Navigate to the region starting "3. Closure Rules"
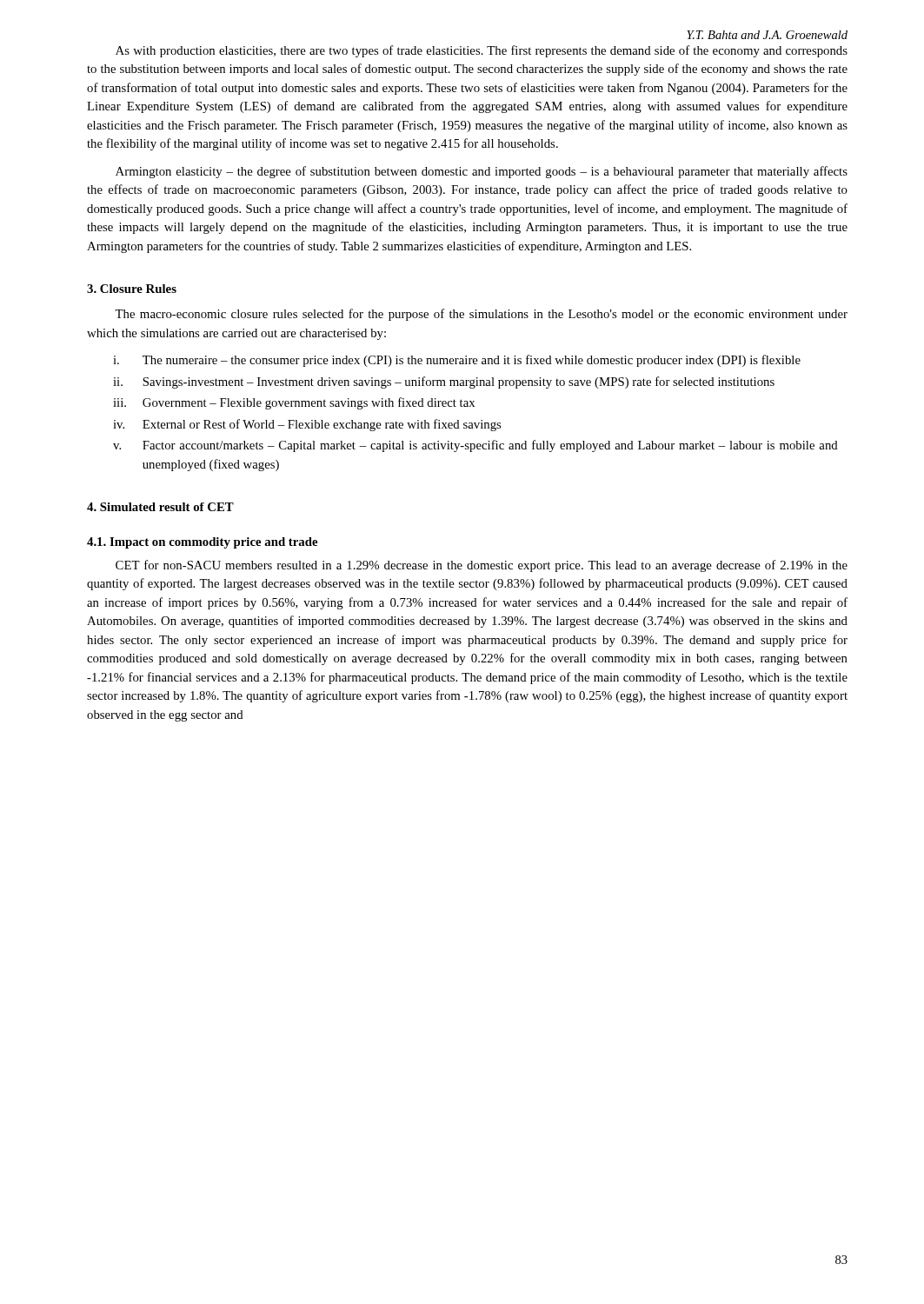Screen dimensions: 1304x924 pyautogui.click(x=132, y=289)
